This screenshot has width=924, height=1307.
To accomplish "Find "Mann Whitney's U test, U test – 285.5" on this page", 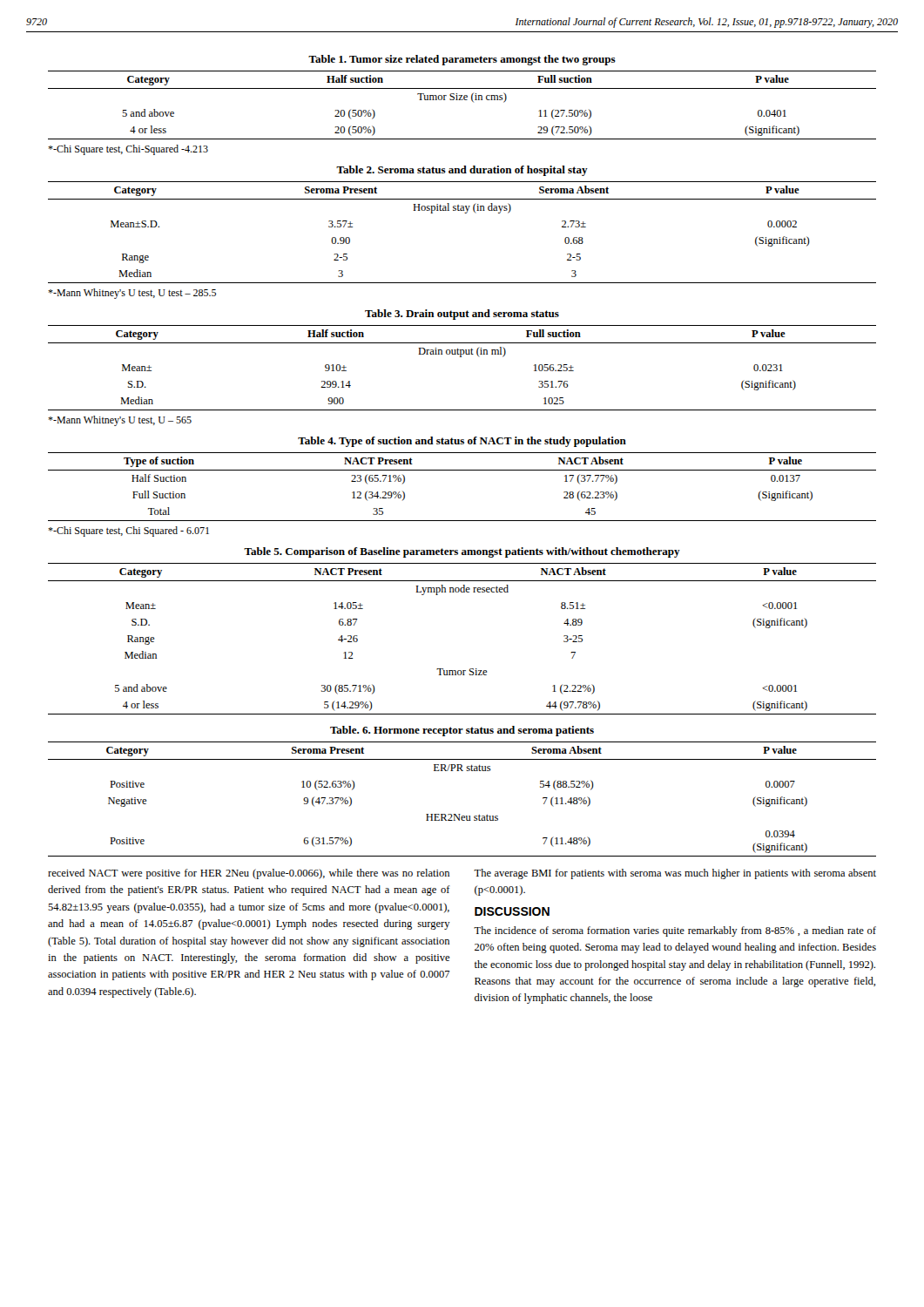I will pyautogui.click(x=132, y=293).
